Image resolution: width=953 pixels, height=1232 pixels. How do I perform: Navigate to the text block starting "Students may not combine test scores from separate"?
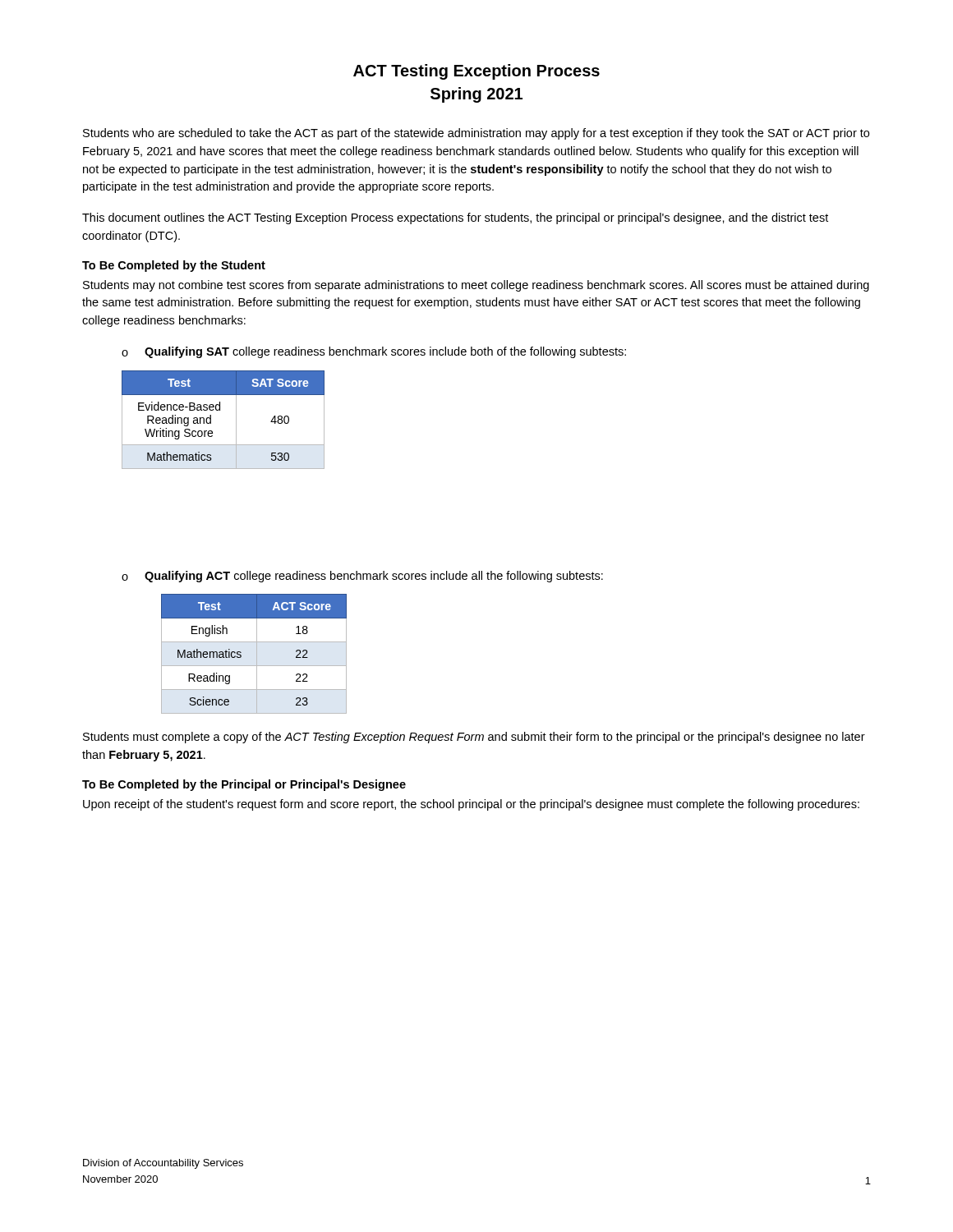476,302
